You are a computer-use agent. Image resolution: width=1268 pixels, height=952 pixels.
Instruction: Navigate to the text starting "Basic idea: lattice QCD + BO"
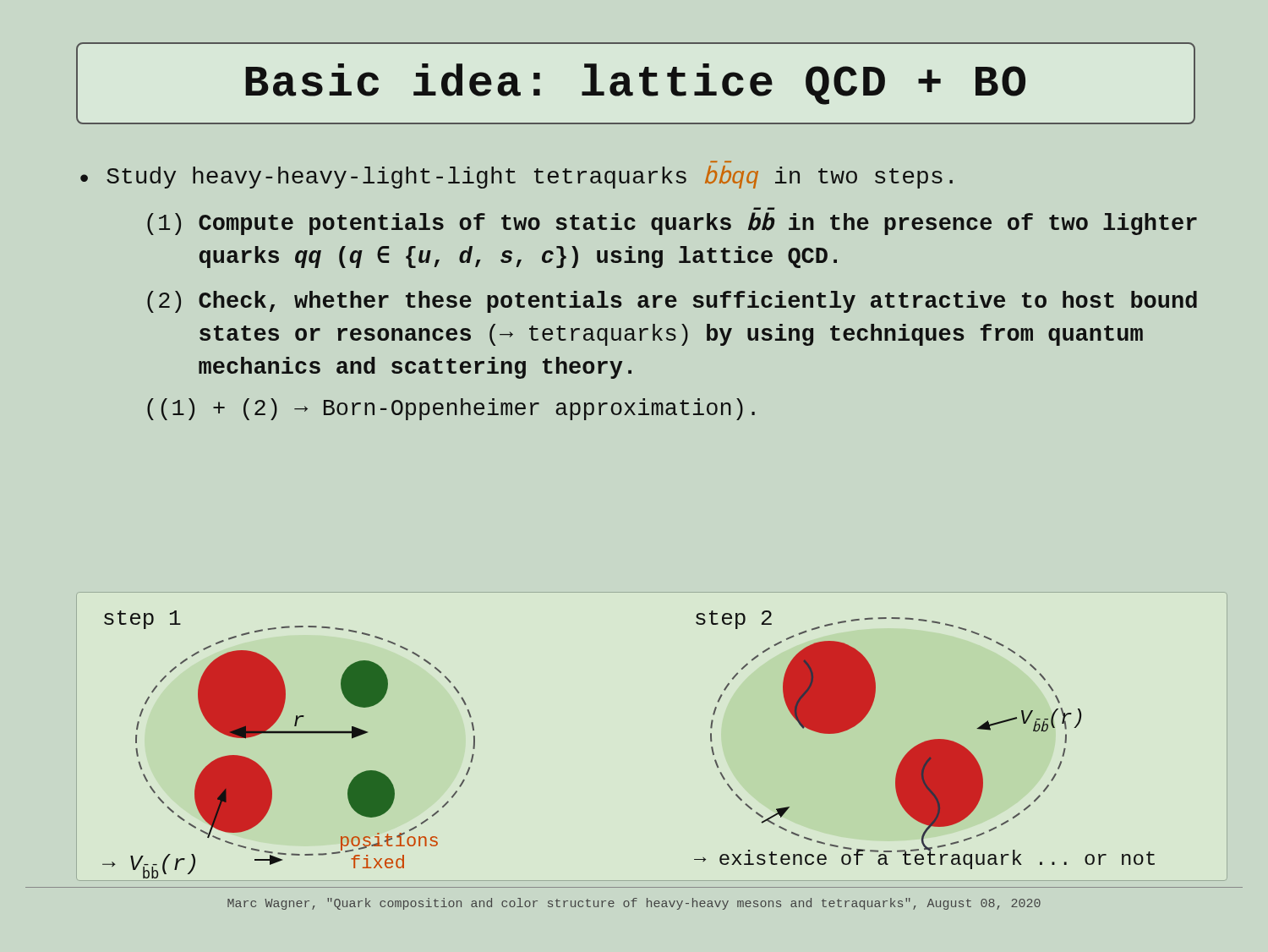point(636,84)
